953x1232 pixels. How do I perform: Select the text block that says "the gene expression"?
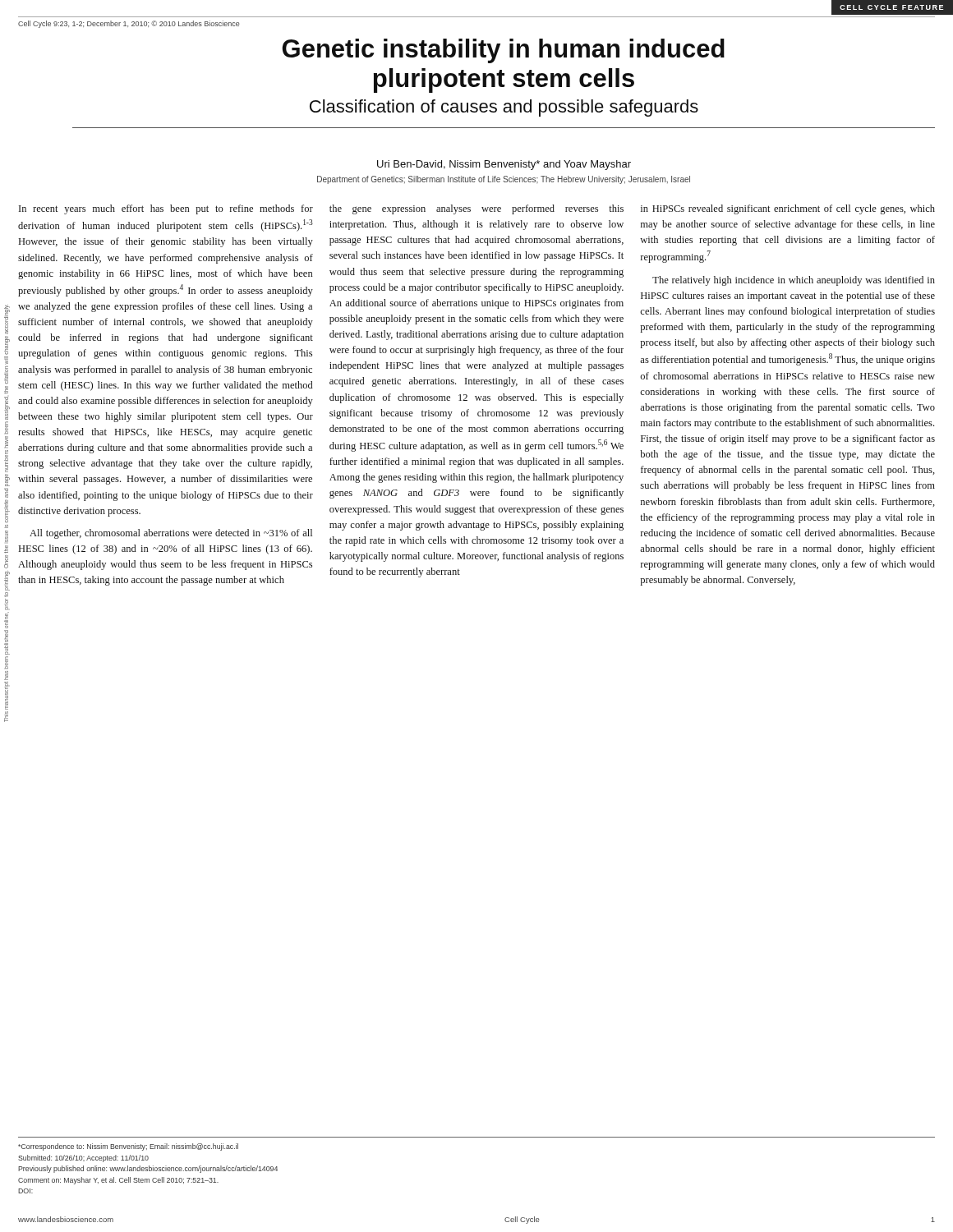click(x=476, y=391)
